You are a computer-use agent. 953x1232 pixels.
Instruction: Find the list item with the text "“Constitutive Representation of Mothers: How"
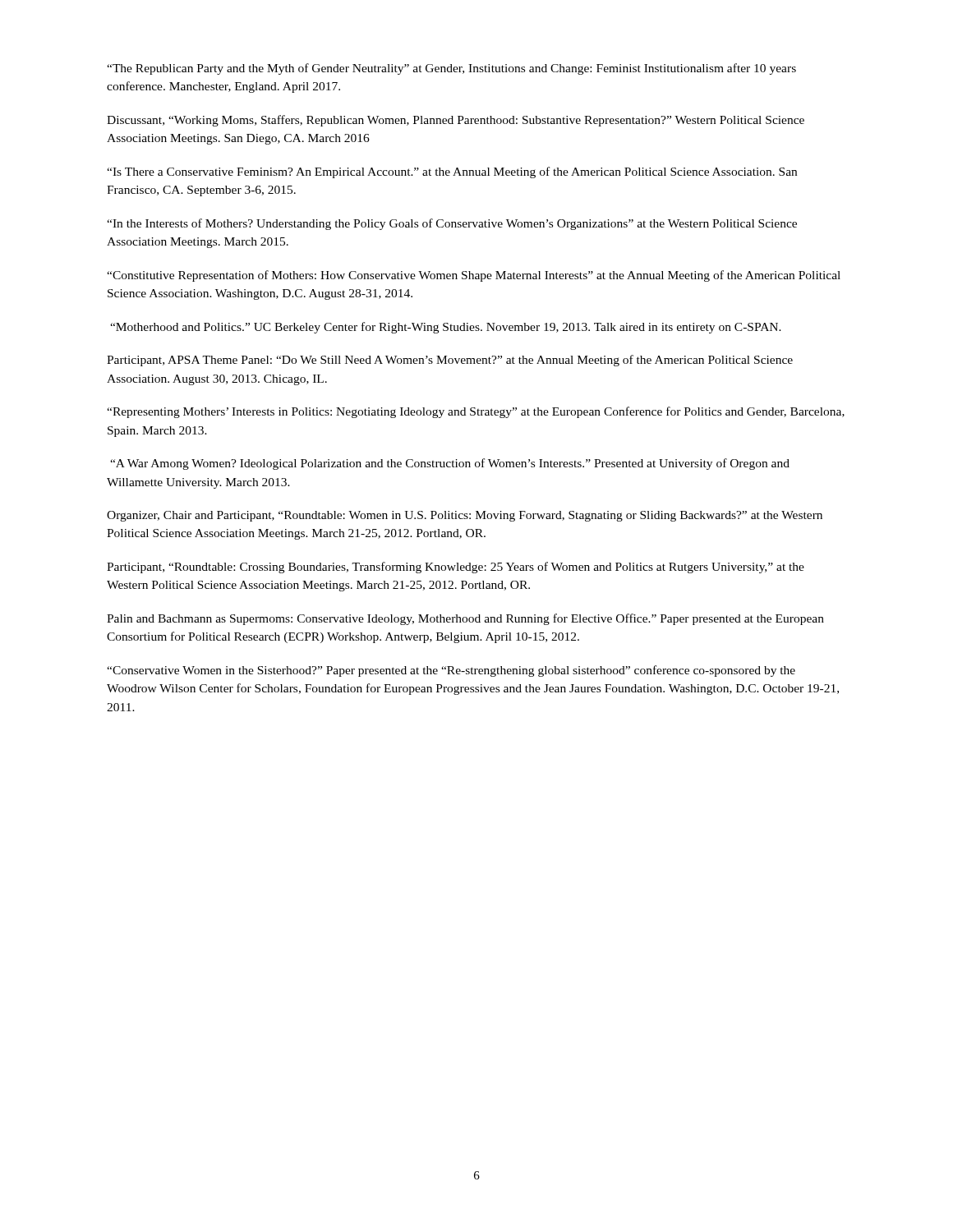coord(474,284)
